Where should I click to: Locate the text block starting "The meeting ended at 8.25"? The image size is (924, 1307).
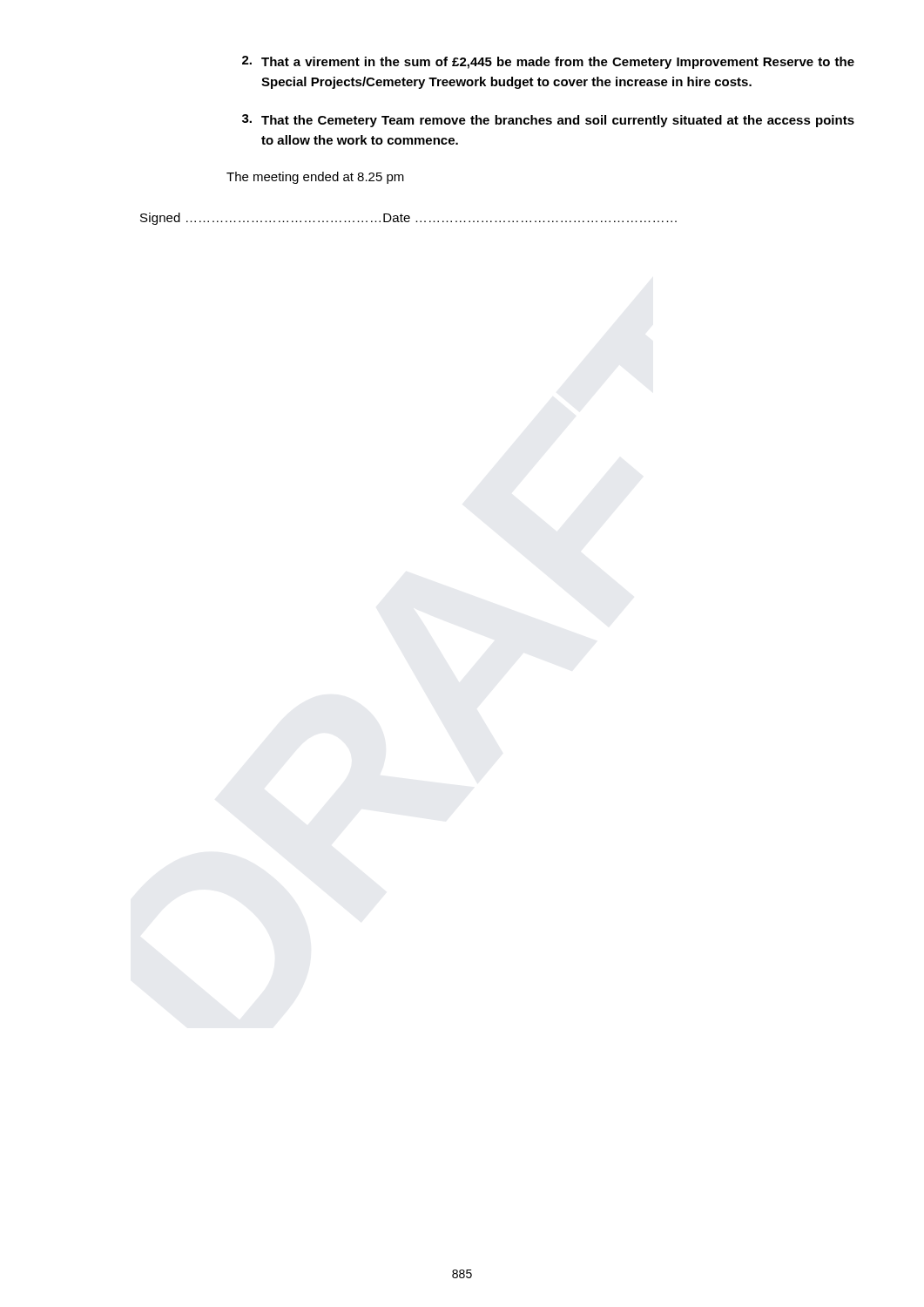tap(315, 176)
